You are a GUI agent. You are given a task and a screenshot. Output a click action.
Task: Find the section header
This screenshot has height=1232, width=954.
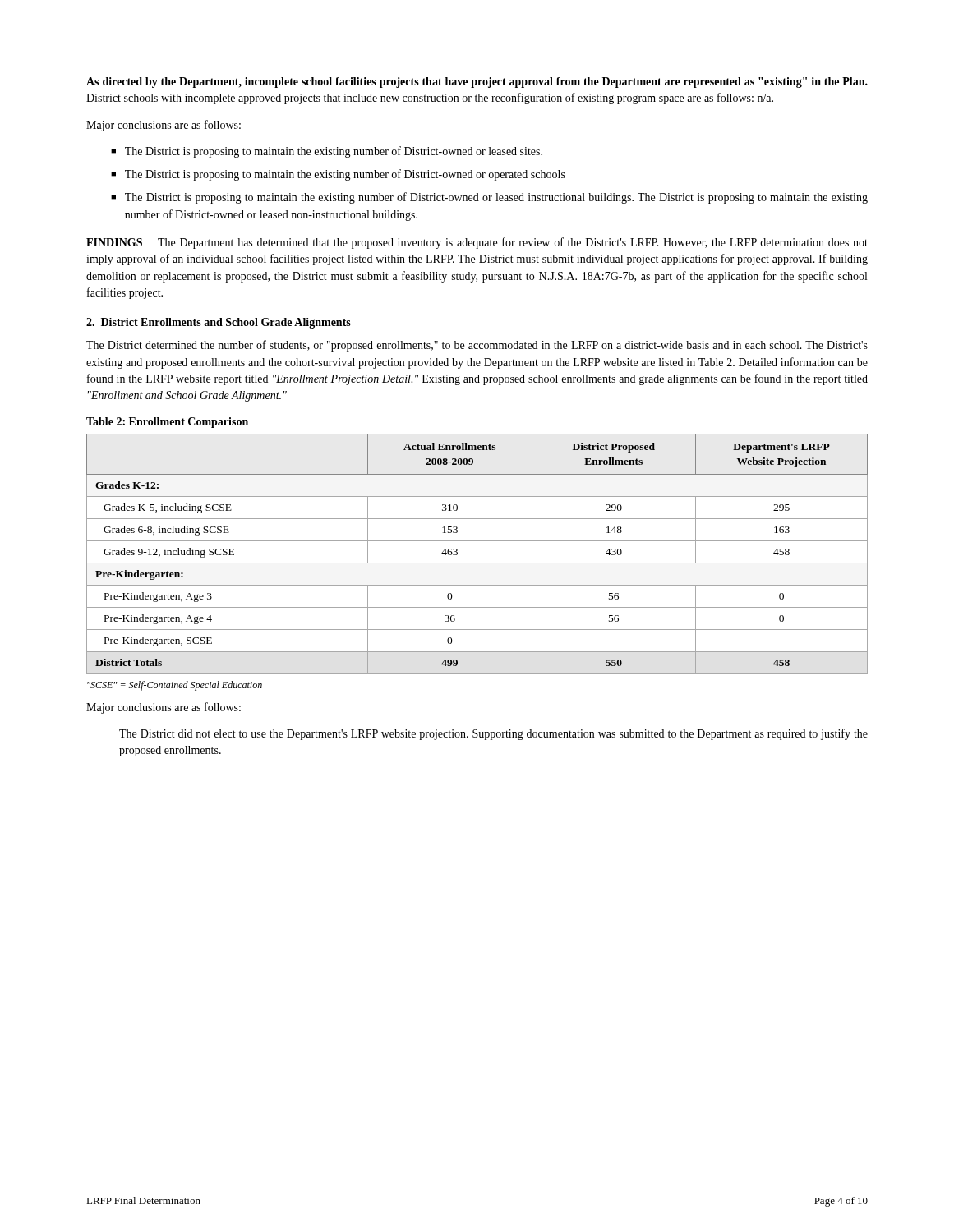[218, 323]
